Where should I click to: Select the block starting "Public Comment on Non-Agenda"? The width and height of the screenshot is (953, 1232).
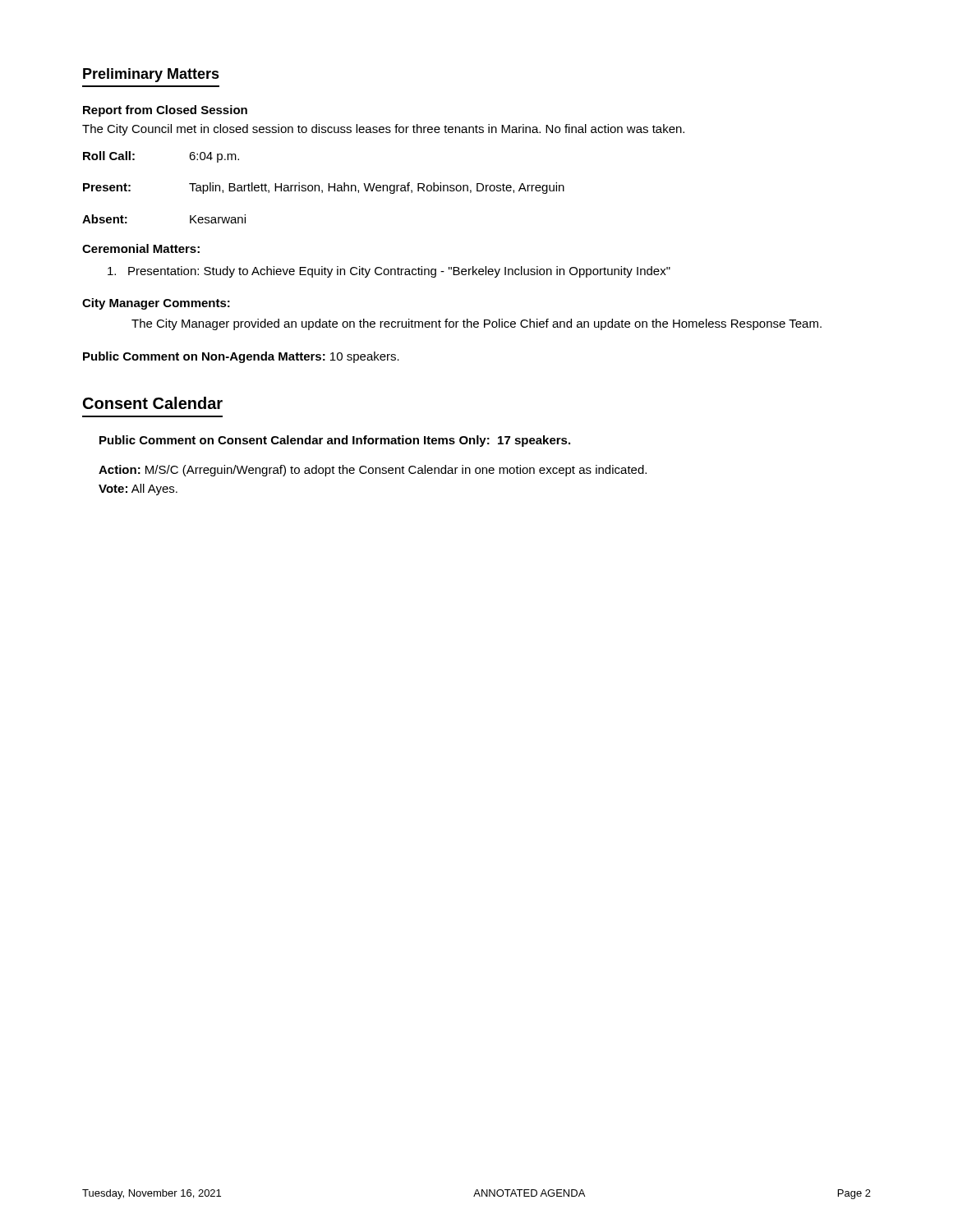pos(241,356)
